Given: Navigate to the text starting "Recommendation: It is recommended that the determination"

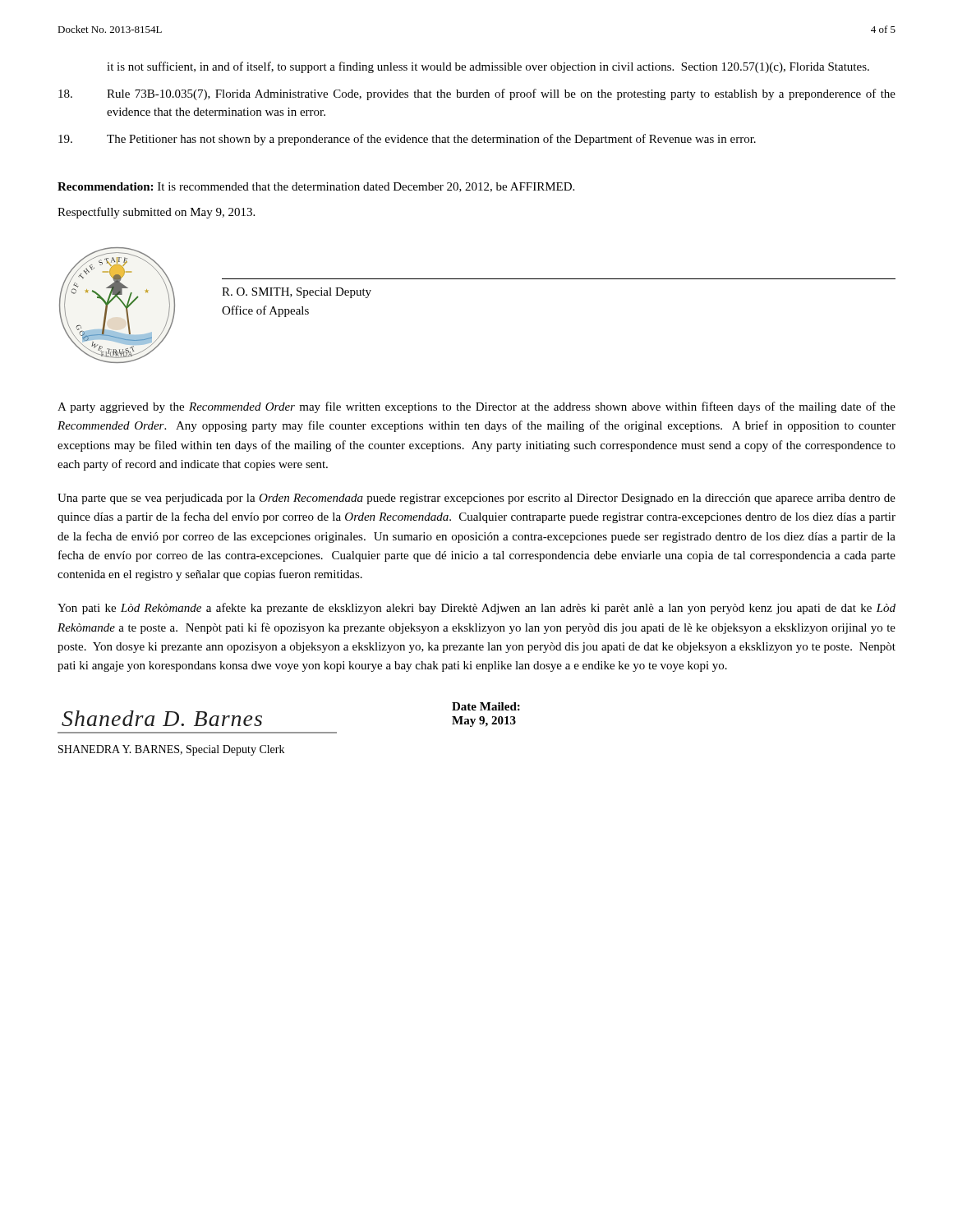Looking at the screenshot, I should pyautogui.click(x=316, y=186).
